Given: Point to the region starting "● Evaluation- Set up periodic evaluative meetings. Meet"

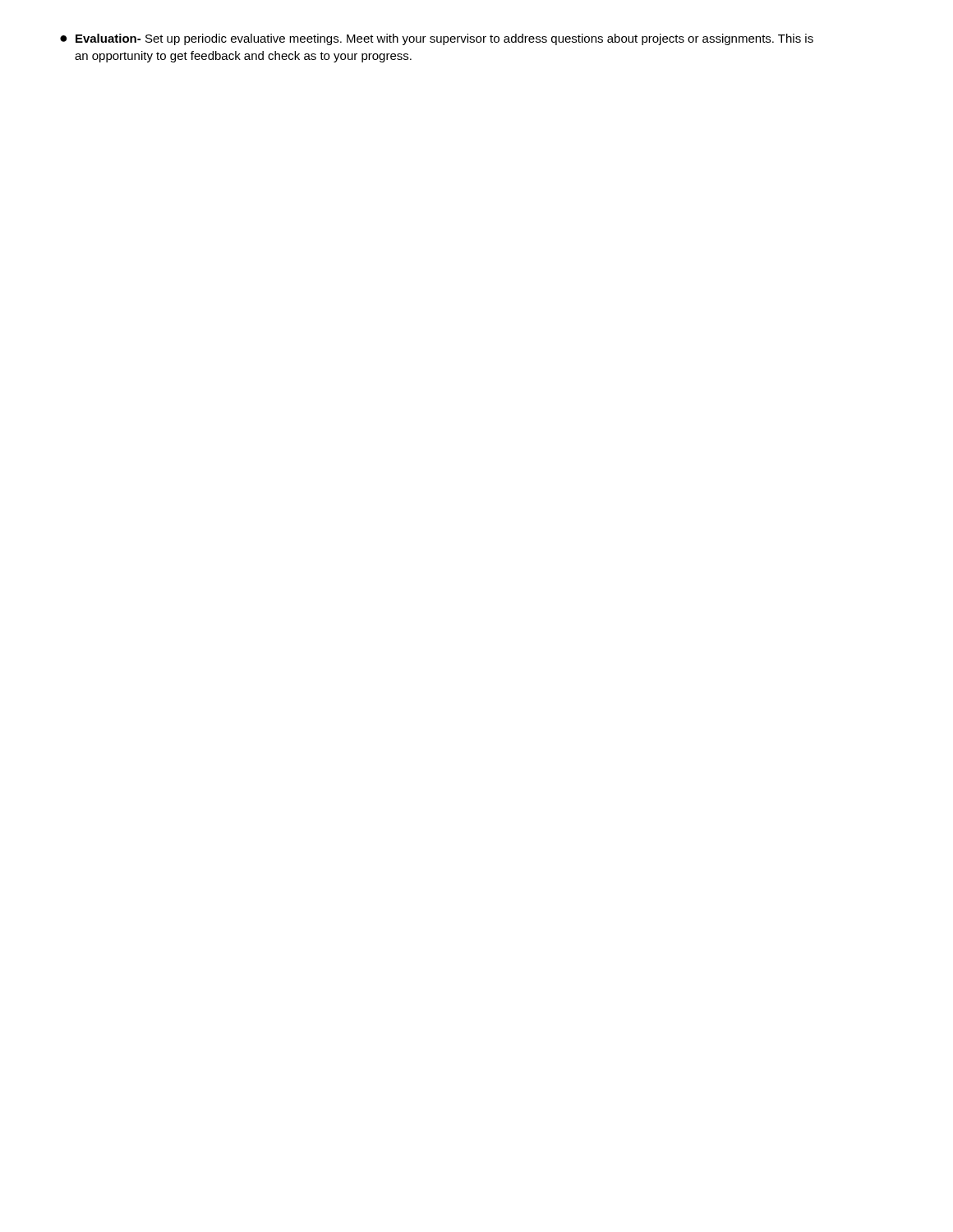Looking at the screenshot, I should 437,47.
